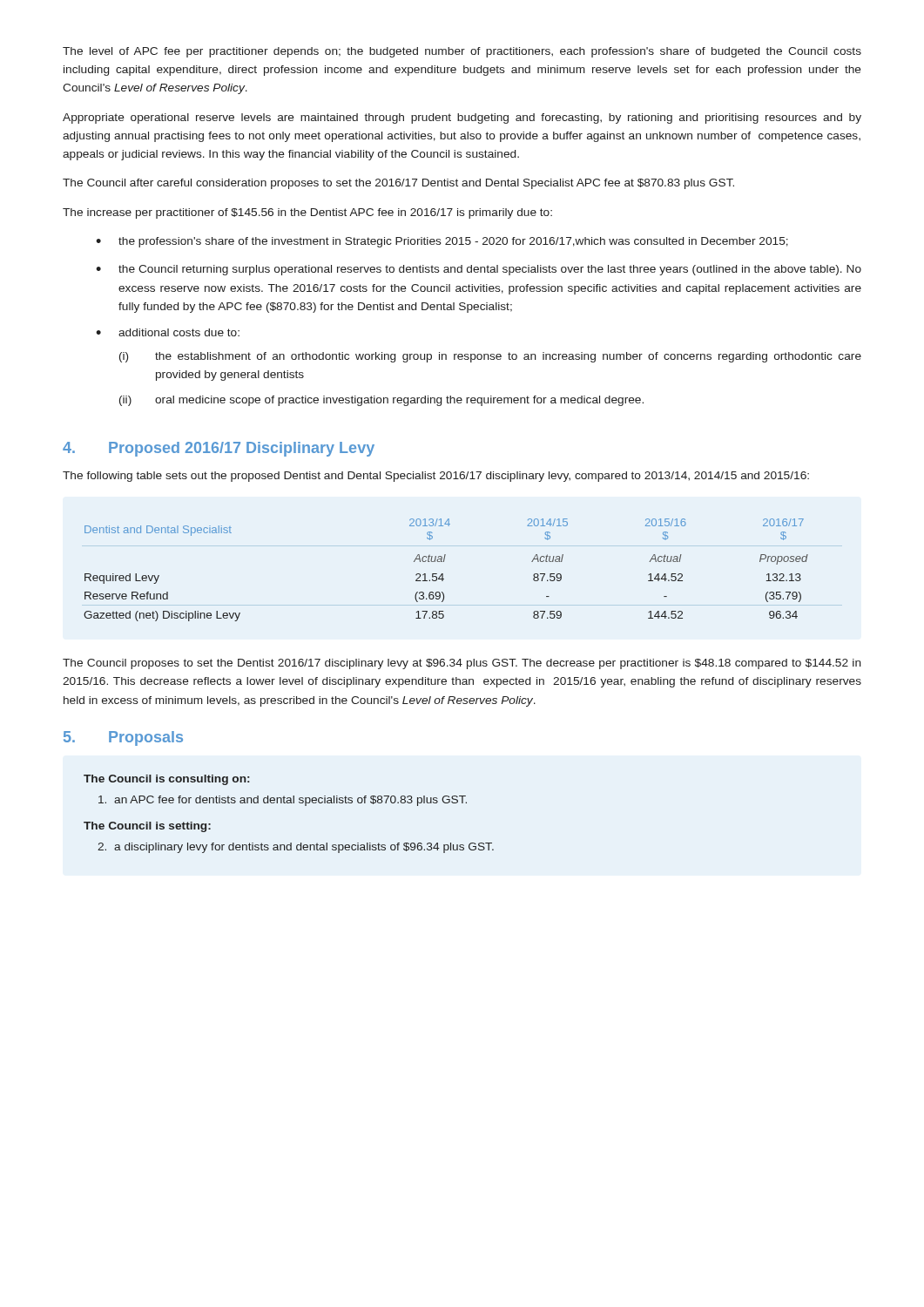Point to the text starting "an APC fee for dentists and"
The image size is (924, 1307).
pyautogui.click(x=283, y=799)
